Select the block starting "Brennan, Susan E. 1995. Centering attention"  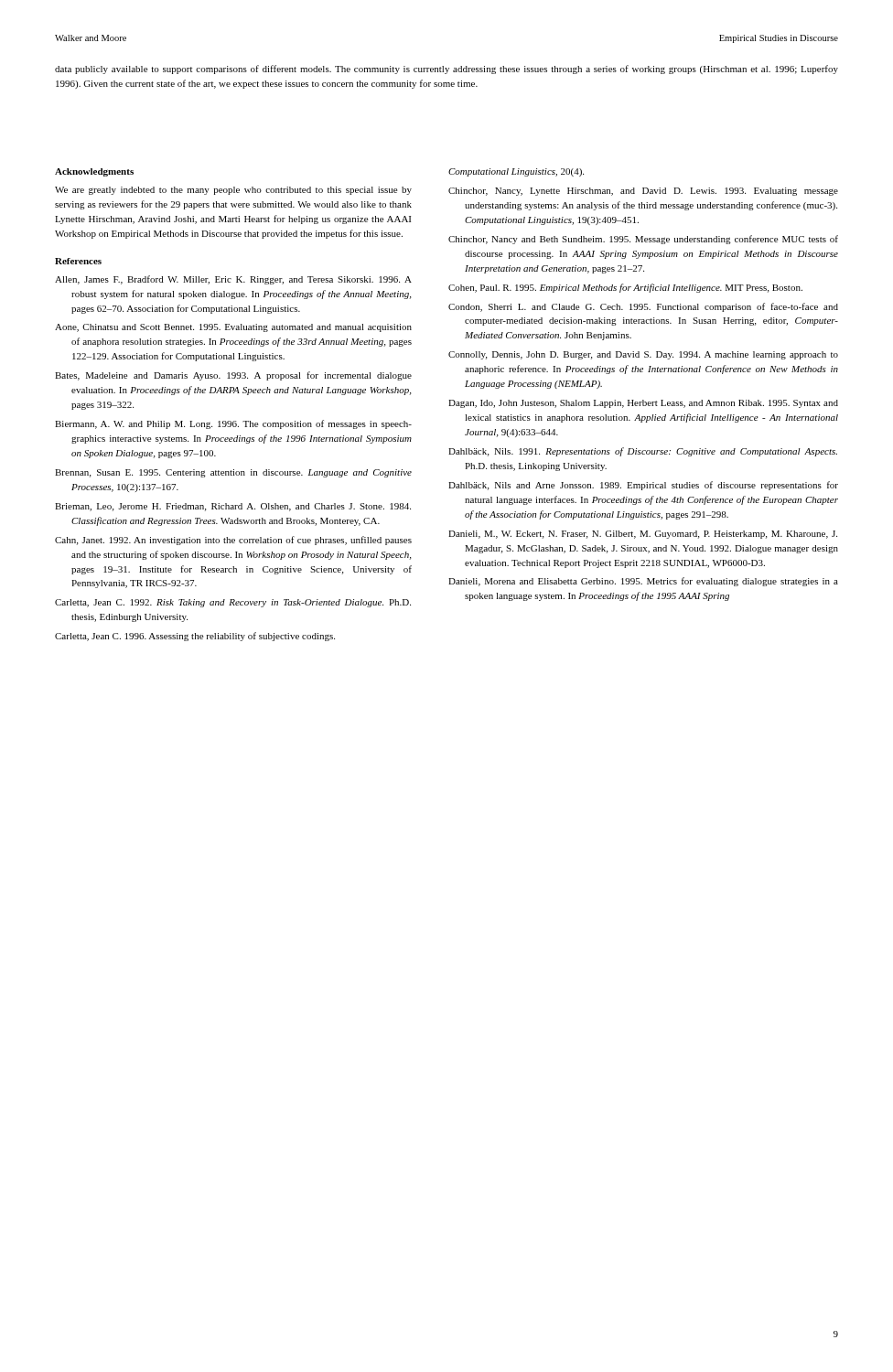tap(233, 479)
